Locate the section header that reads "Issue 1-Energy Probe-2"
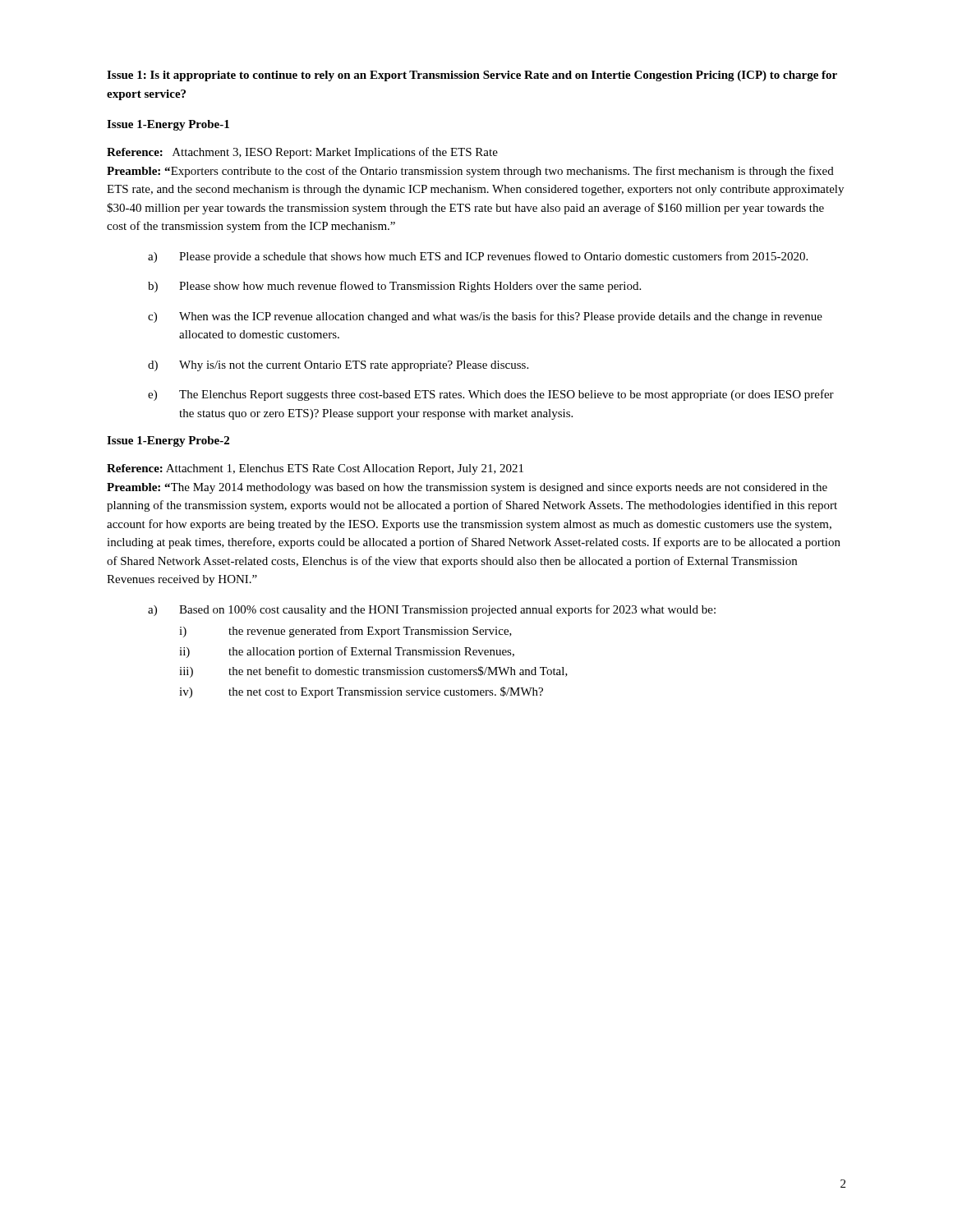 coord(168,440)
